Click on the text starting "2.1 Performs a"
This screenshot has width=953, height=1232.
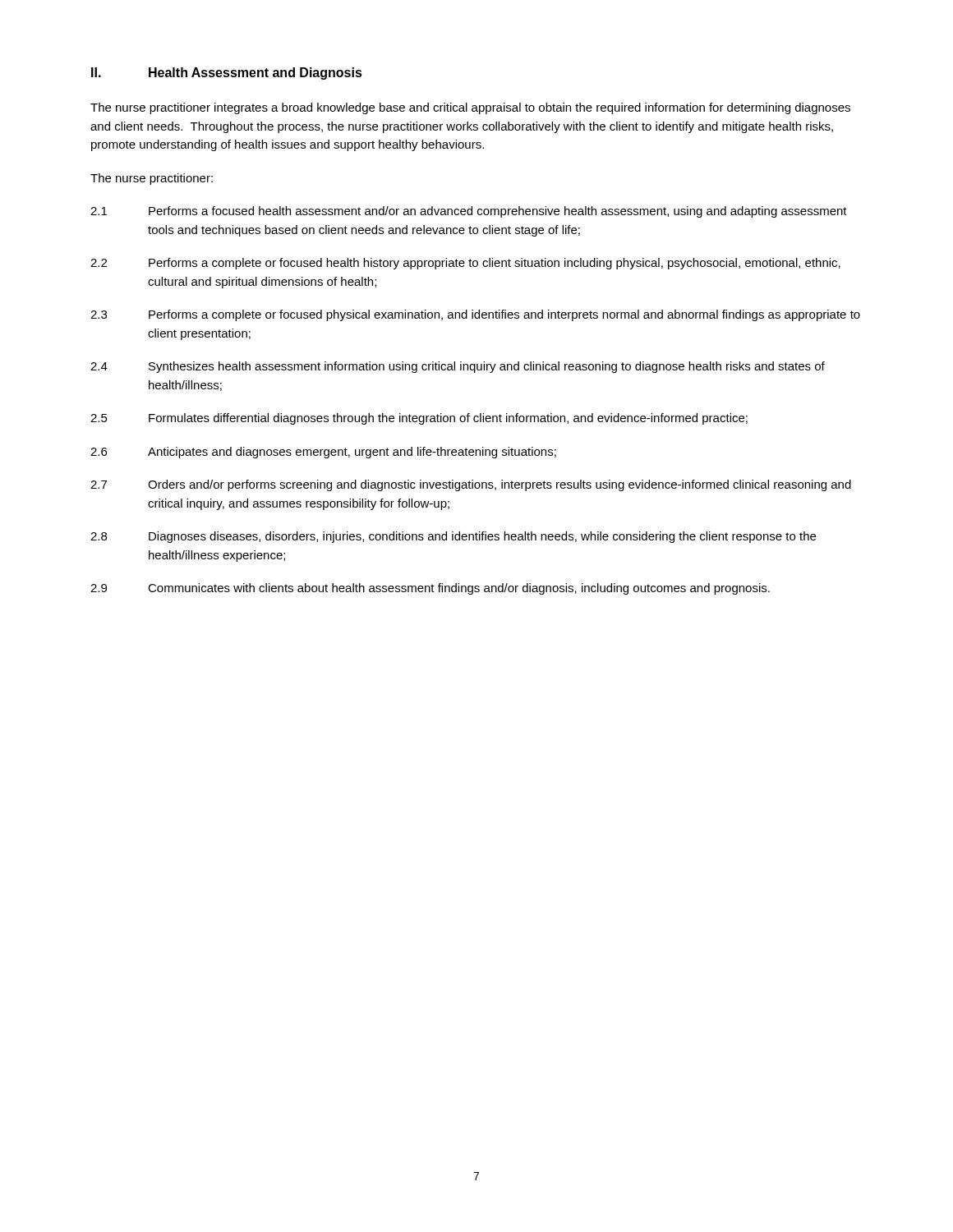(x=476, y=221)
